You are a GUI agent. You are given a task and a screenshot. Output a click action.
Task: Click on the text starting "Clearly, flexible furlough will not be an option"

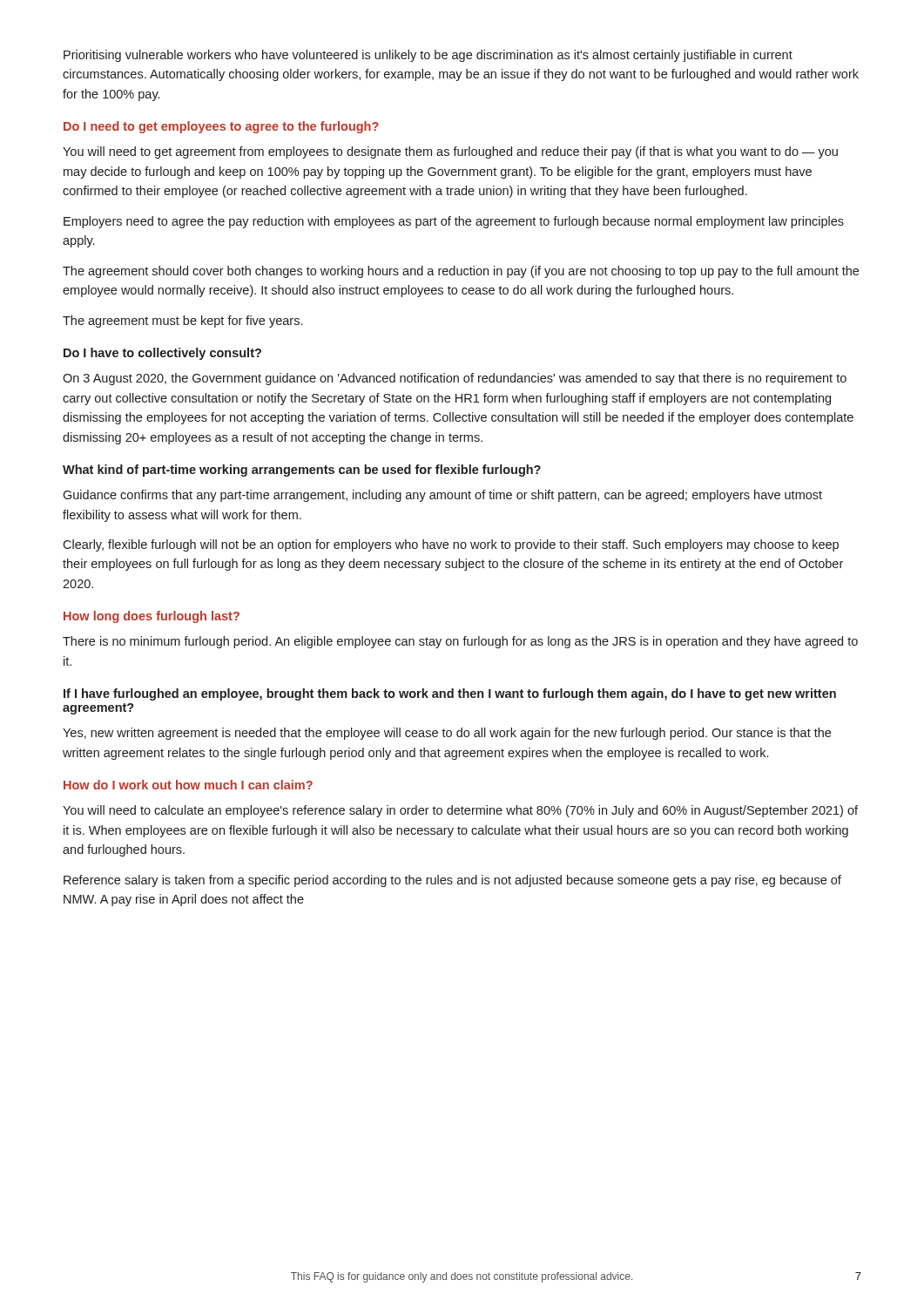coord(453,564)
